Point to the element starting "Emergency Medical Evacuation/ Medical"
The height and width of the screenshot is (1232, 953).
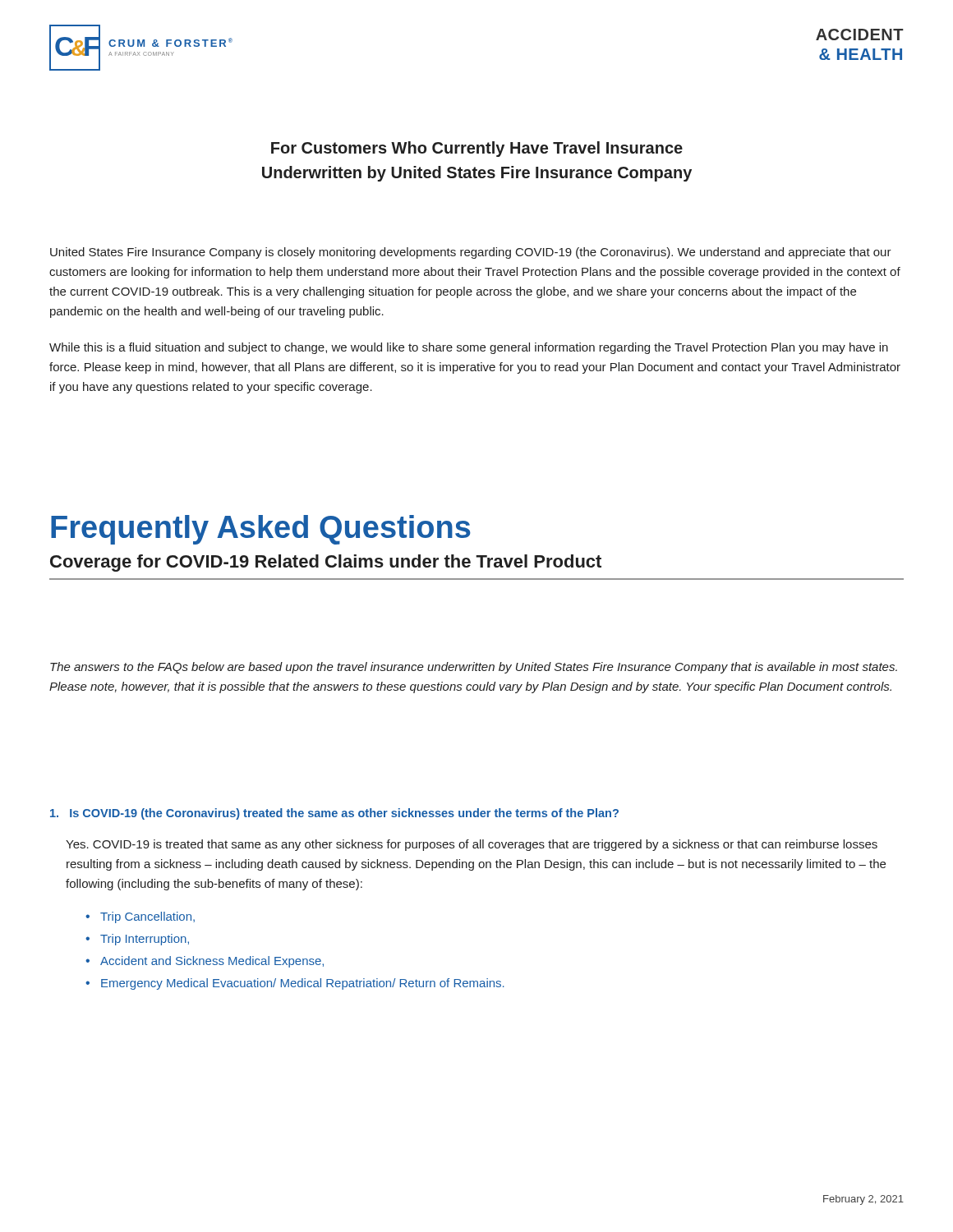(x=303, y=983)
